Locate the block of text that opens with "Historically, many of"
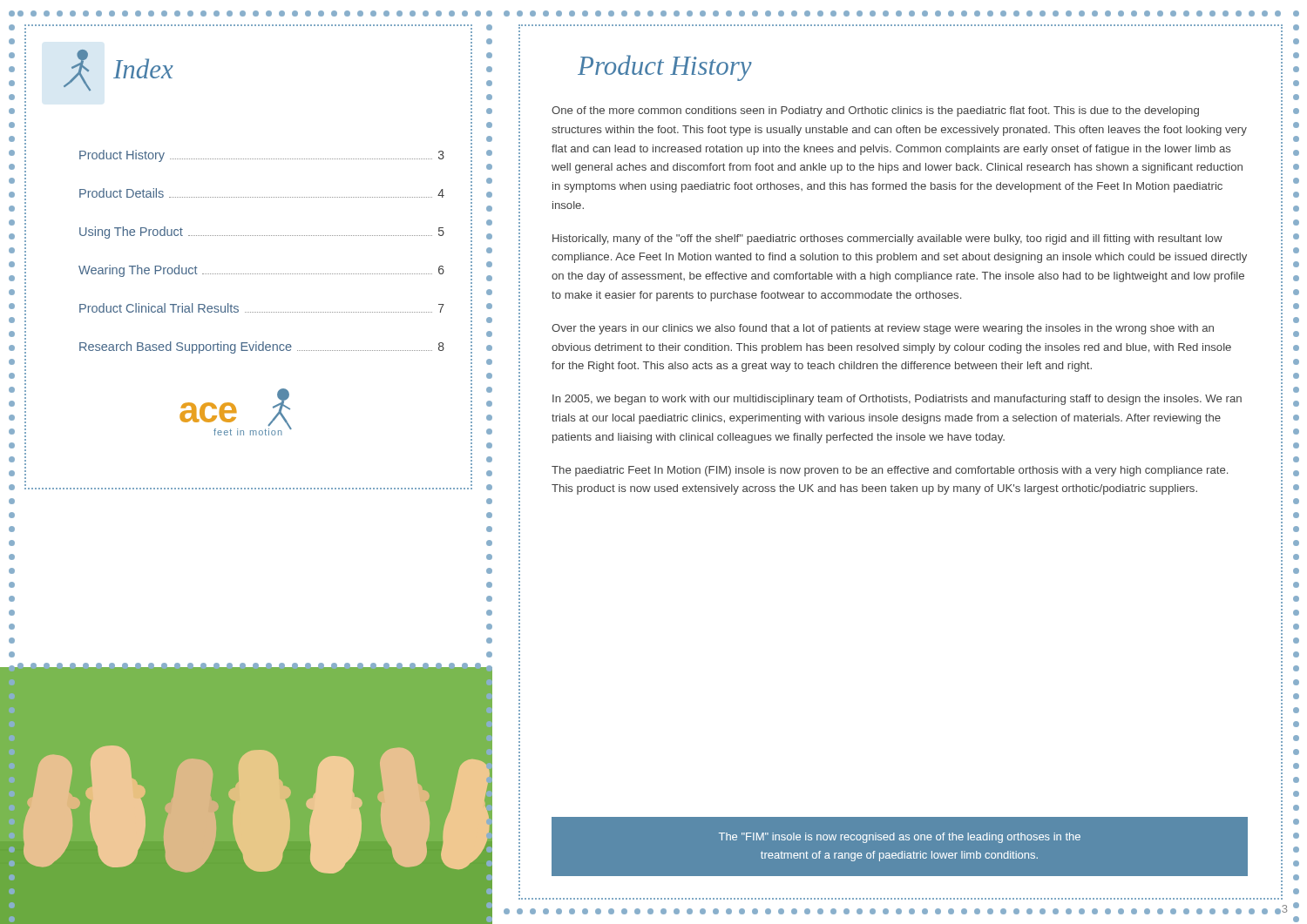1307x924 pixels. tap(899, 266)
